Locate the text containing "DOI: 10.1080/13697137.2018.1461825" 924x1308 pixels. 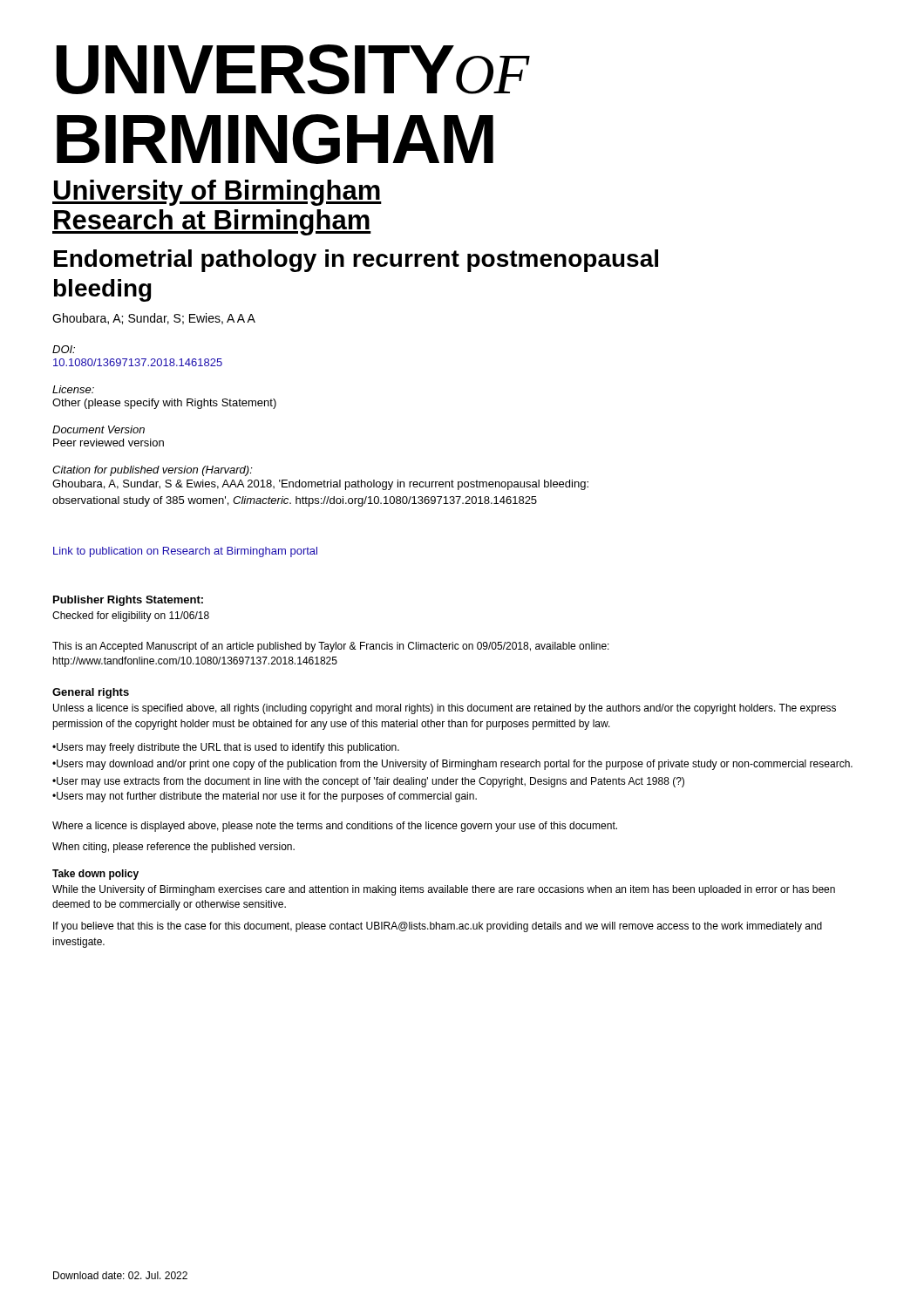pos(64,349)
